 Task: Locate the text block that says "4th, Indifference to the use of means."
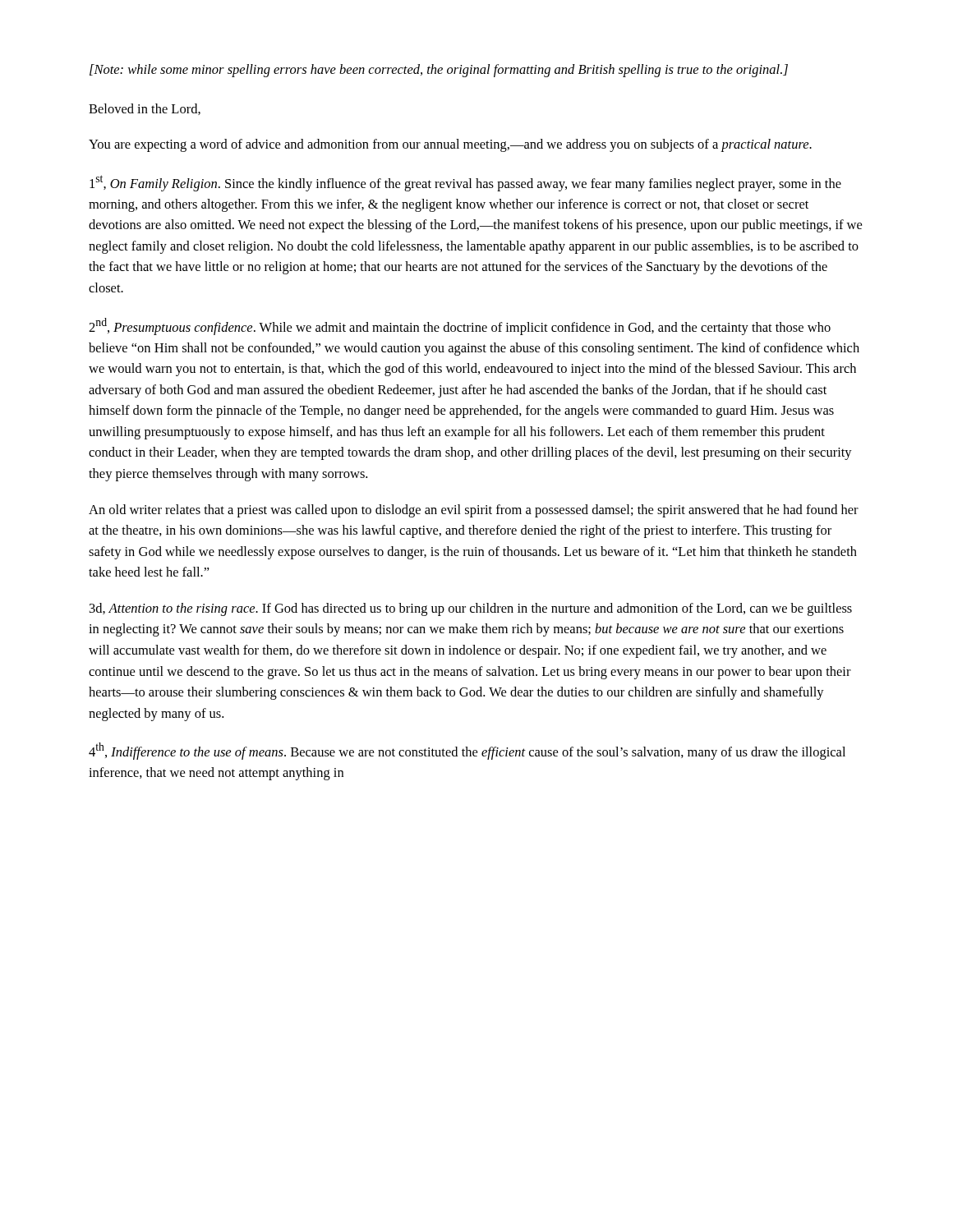[x=467, y=761]
